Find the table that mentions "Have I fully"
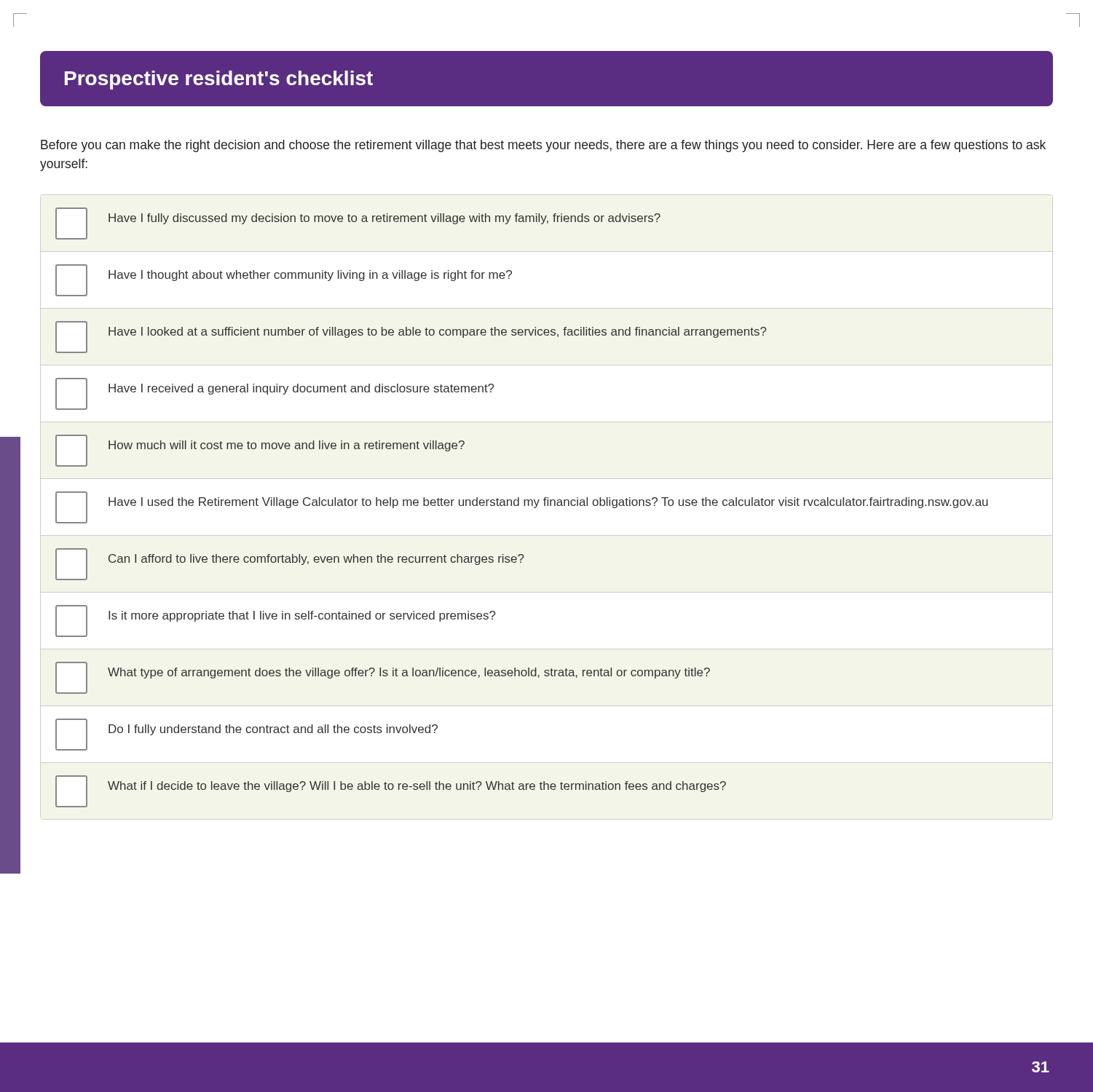1093x1092 pixels. pyautogui.click(x=546, y=507)
